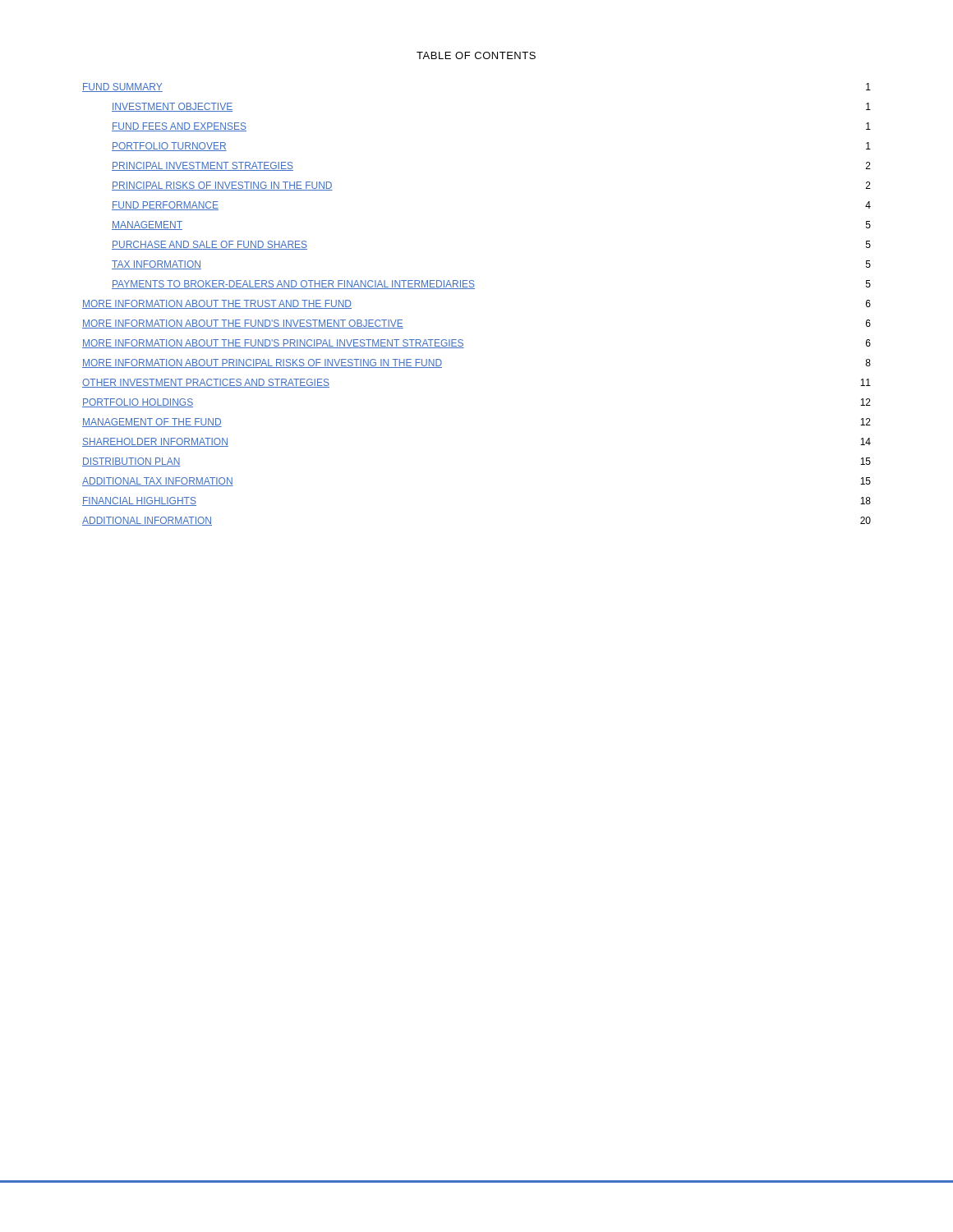Image resolution: width=953 pixels, height=1232 pixels.
Task: Click where it says "MANAGEMENT 5"
Action: coord(147,225)
